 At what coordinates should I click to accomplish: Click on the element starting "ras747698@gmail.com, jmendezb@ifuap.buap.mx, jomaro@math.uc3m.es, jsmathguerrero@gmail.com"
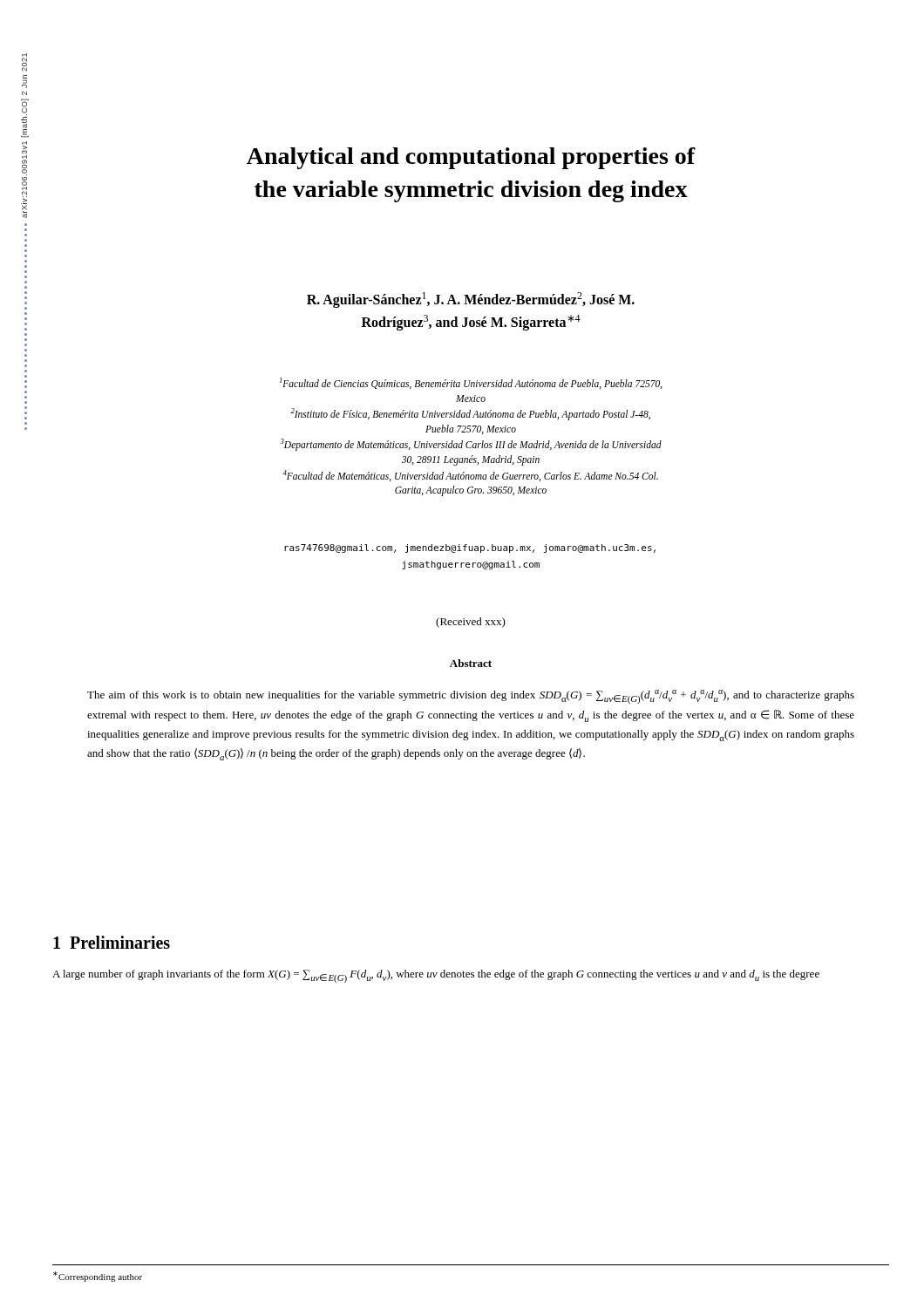tap(471, 557)
